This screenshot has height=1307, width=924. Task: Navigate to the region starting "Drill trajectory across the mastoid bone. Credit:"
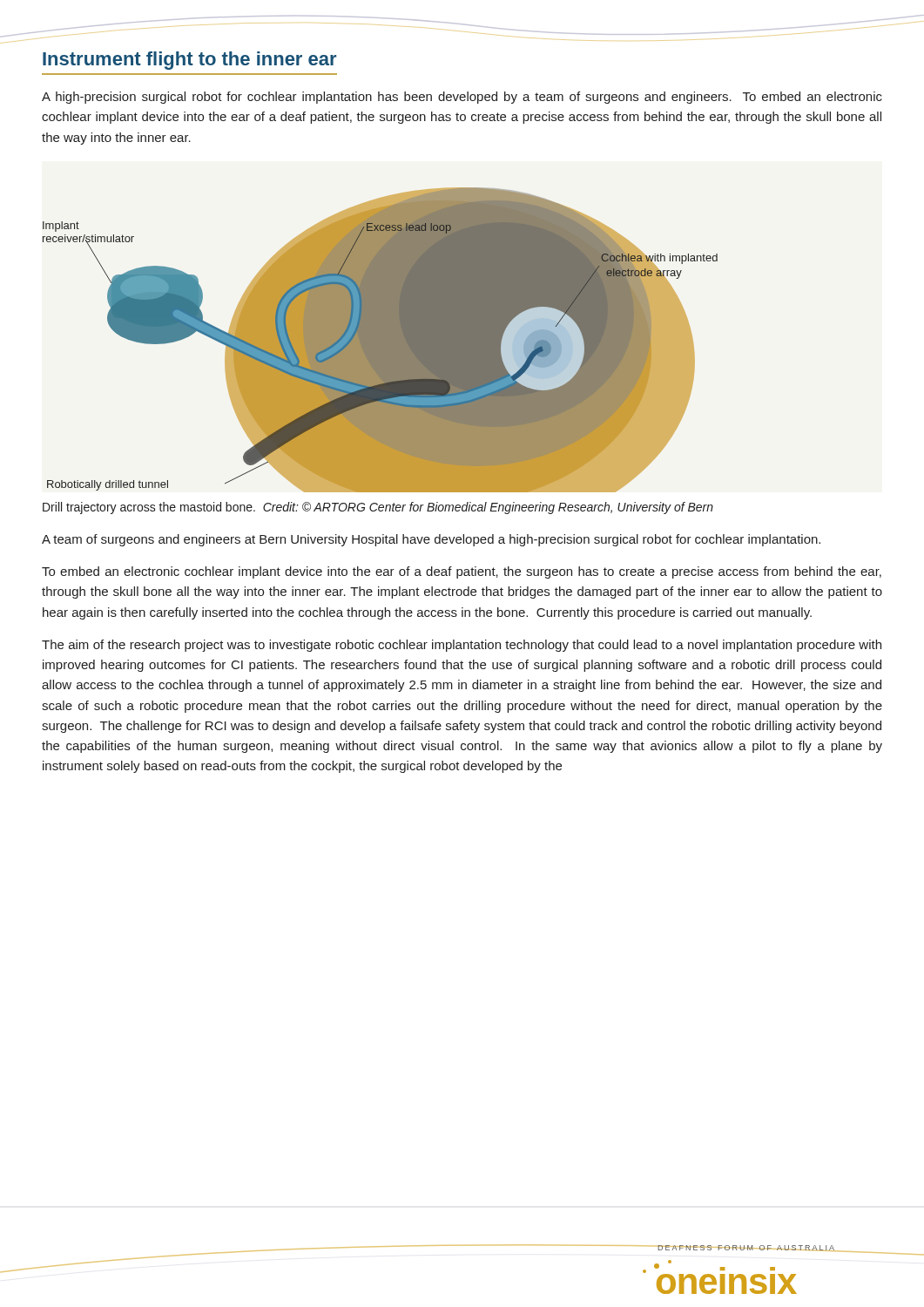click(x=378, y=507)
